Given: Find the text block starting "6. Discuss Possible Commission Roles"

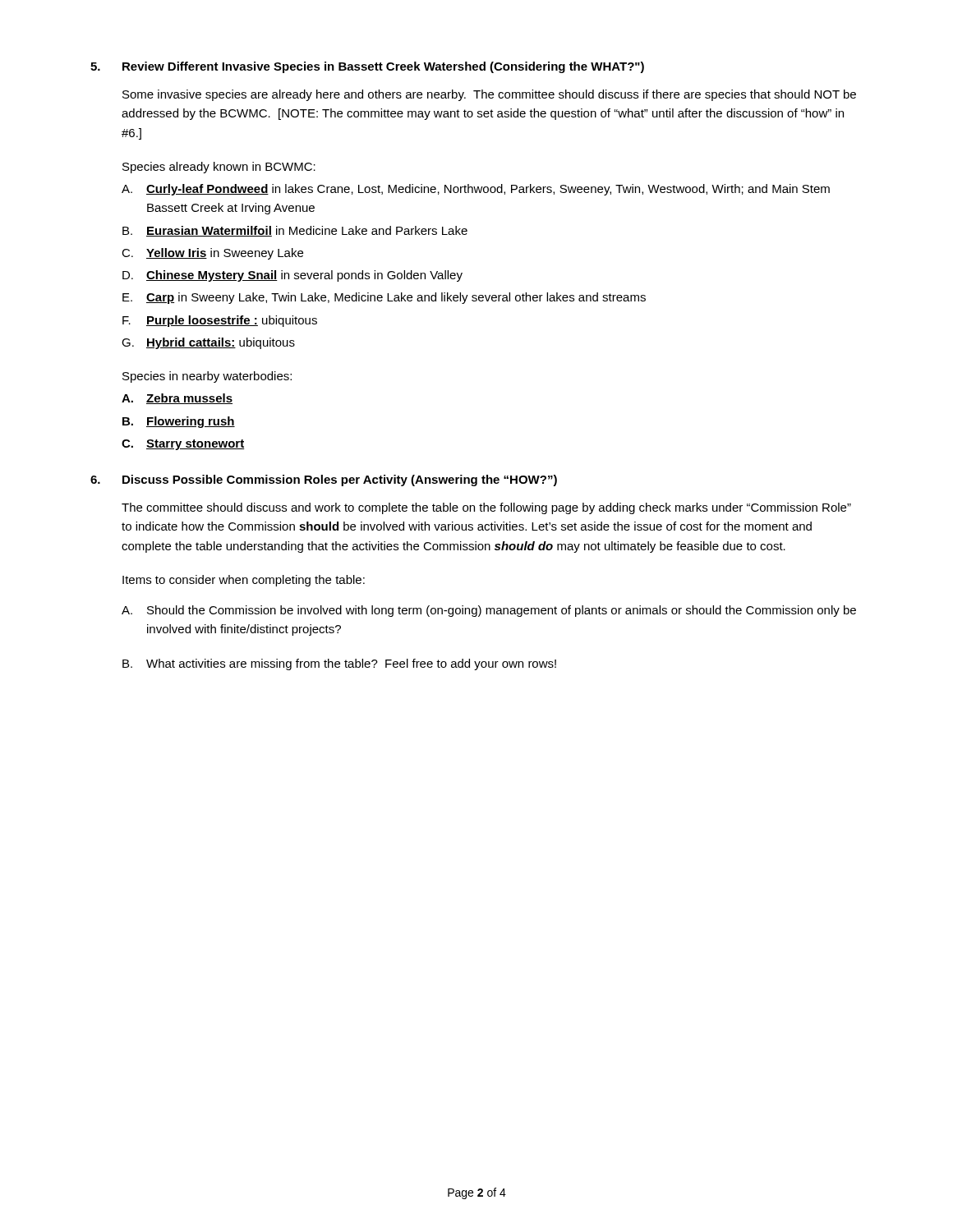Looking at the screenshot, I should (324, 479).
